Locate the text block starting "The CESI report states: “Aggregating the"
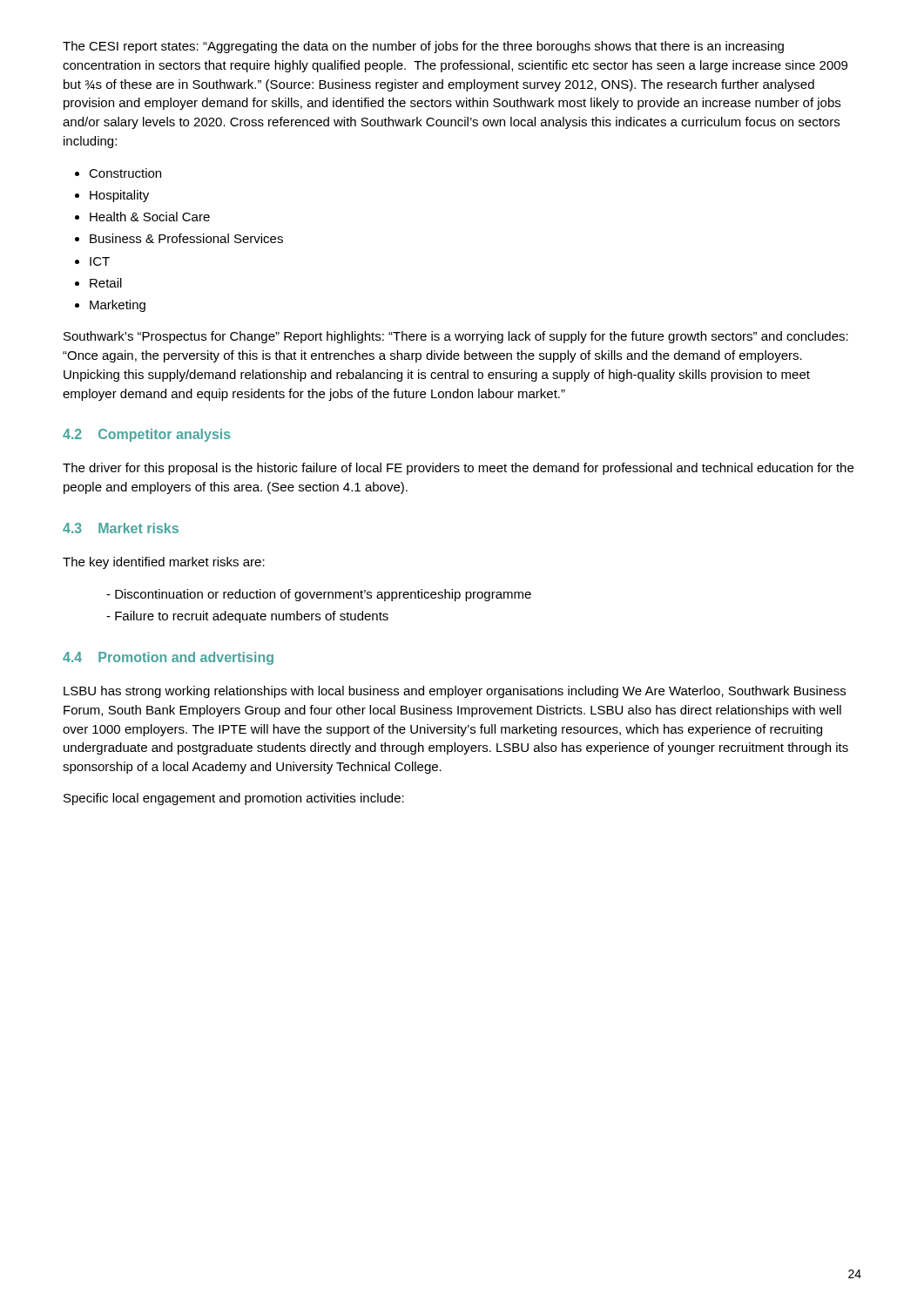Screen dimensions: 1307x924 click(455, 93)
